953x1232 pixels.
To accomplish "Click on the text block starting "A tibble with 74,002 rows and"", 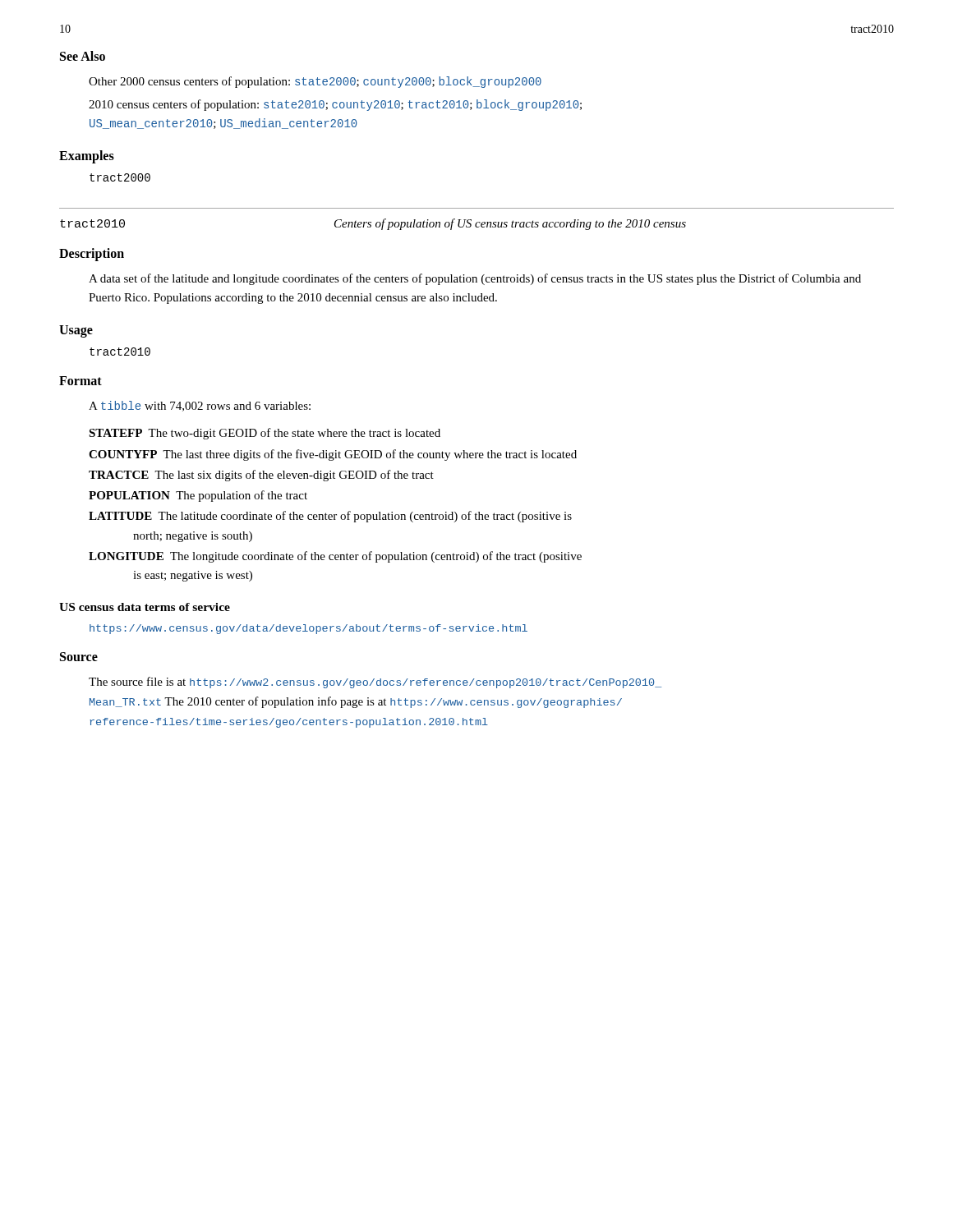I will pos(200,406).
